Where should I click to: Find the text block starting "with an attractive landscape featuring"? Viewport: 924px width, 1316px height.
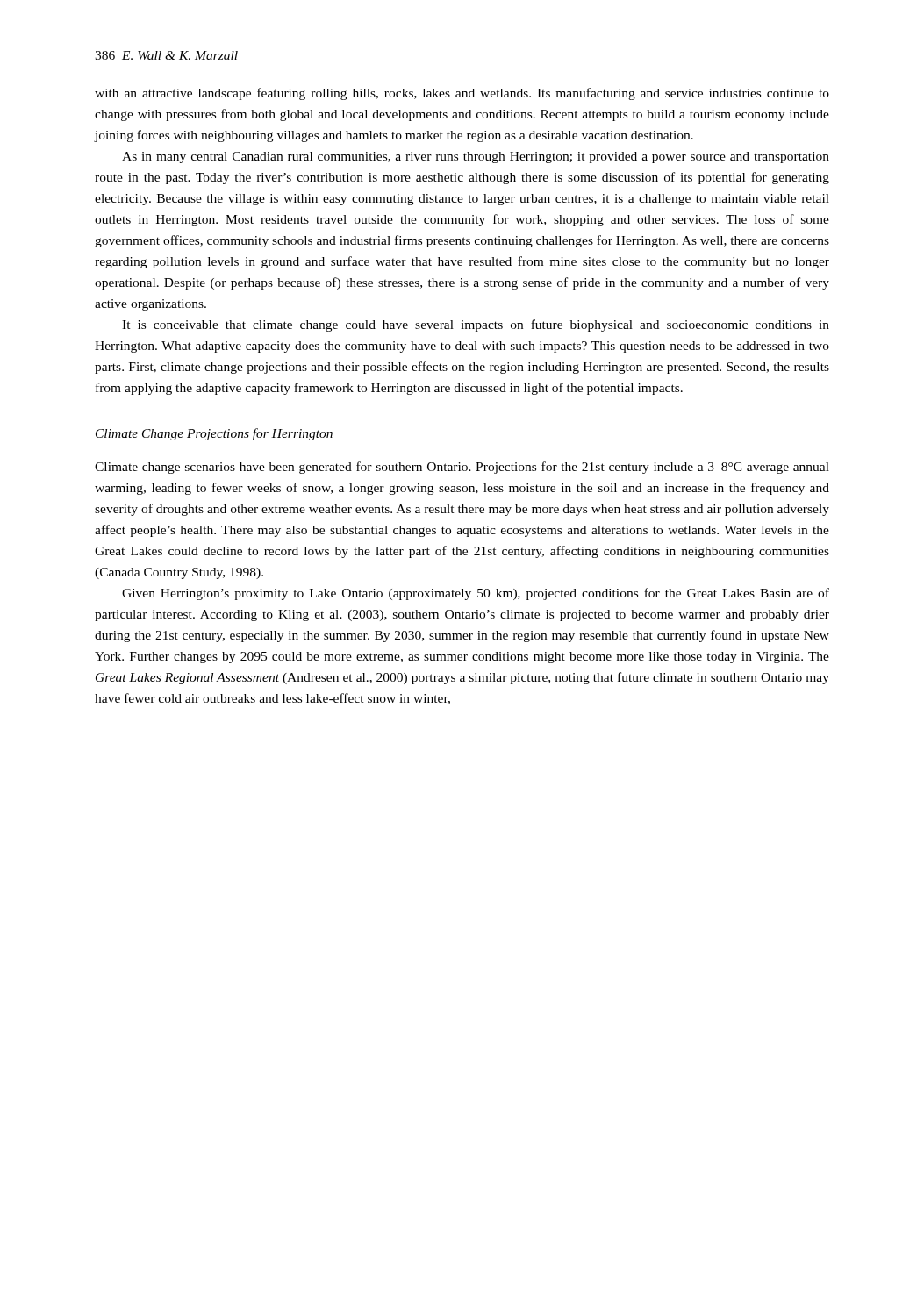click(462, 240)
